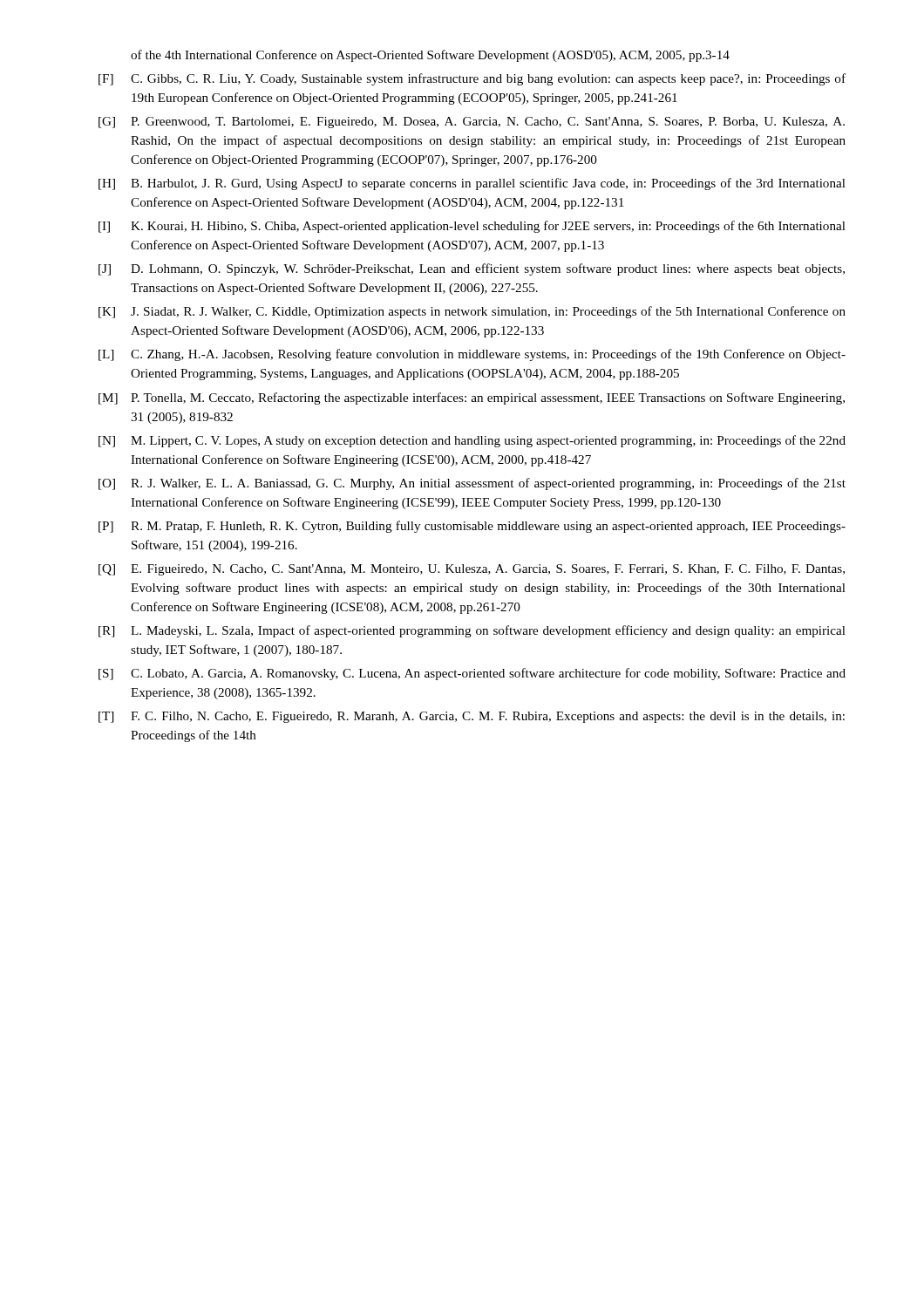
Task: Click on the list item that says "[R] L. Madeyski, L. Szala, Impact of"
Action: point(472,640)
